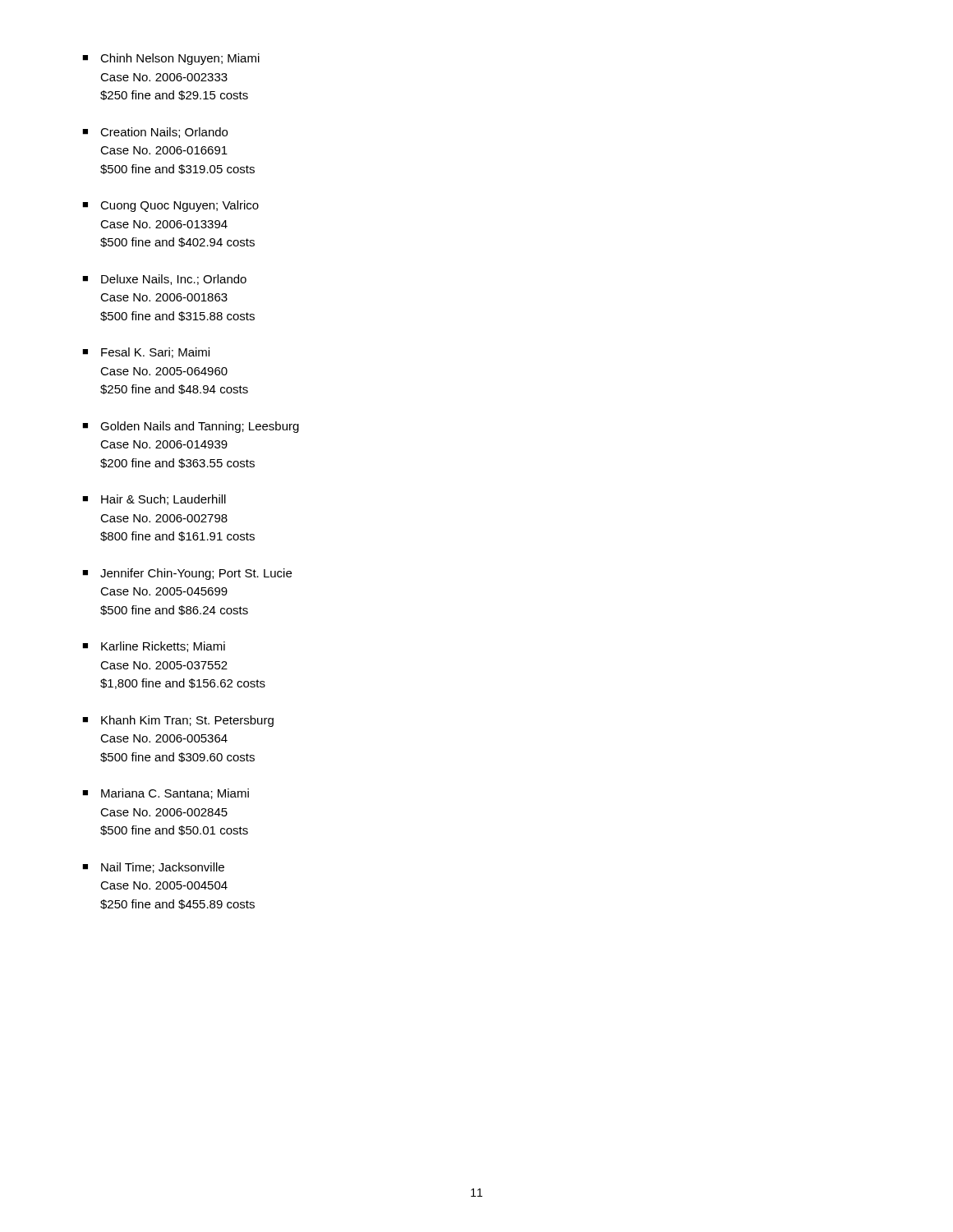Locate the block of text that opens with "■ Jennifer Chin-Young; Port St. Lucie Case"

(187, 592)
